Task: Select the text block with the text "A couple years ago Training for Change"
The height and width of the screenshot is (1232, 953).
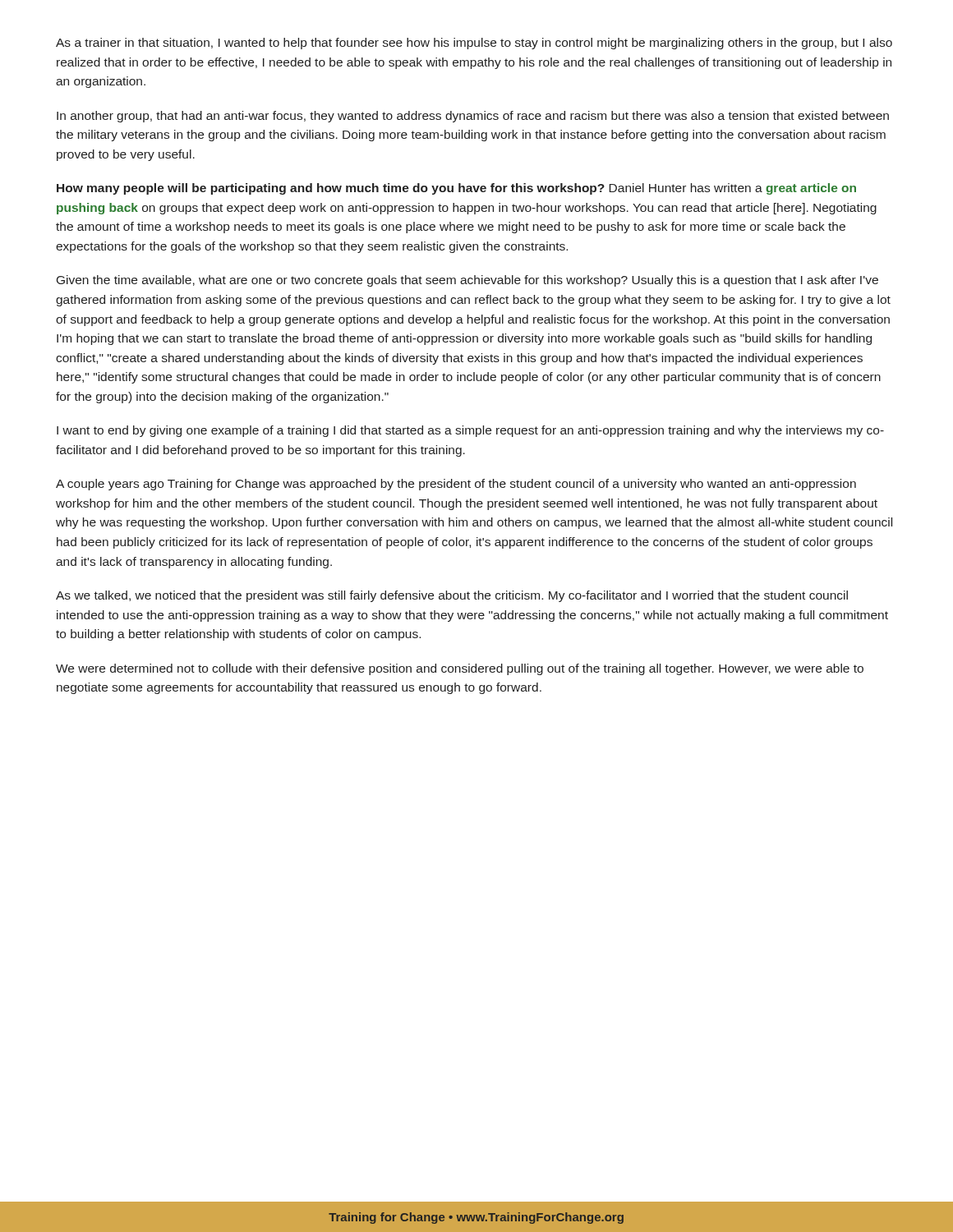Action: (x=475, y=522)
